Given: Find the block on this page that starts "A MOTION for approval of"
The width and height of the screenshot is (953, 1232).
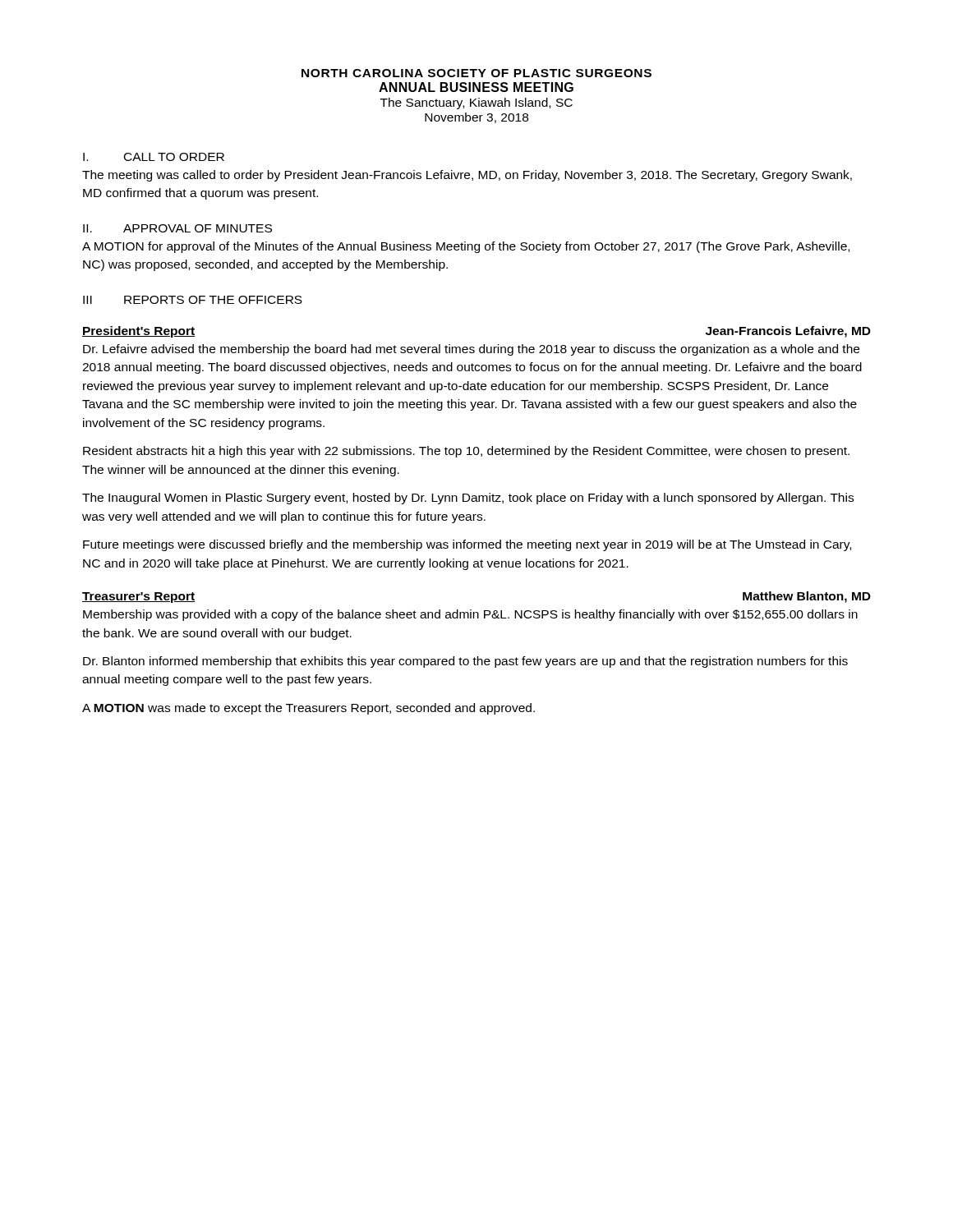Looking at the screenshot, I should 466,255.
